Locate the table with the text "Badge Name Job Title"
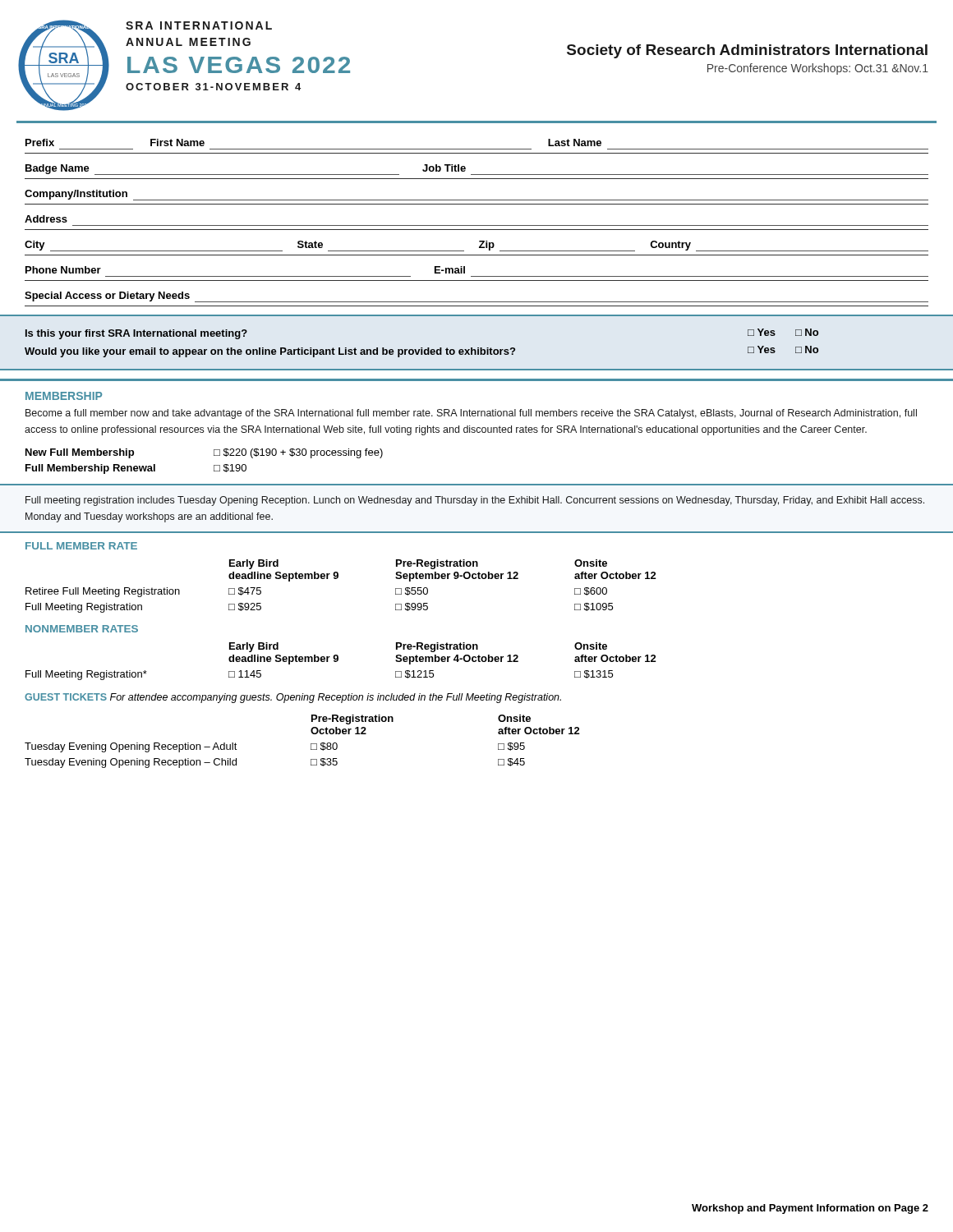This screenshot has width=953, height=1232. pos(476,170)
